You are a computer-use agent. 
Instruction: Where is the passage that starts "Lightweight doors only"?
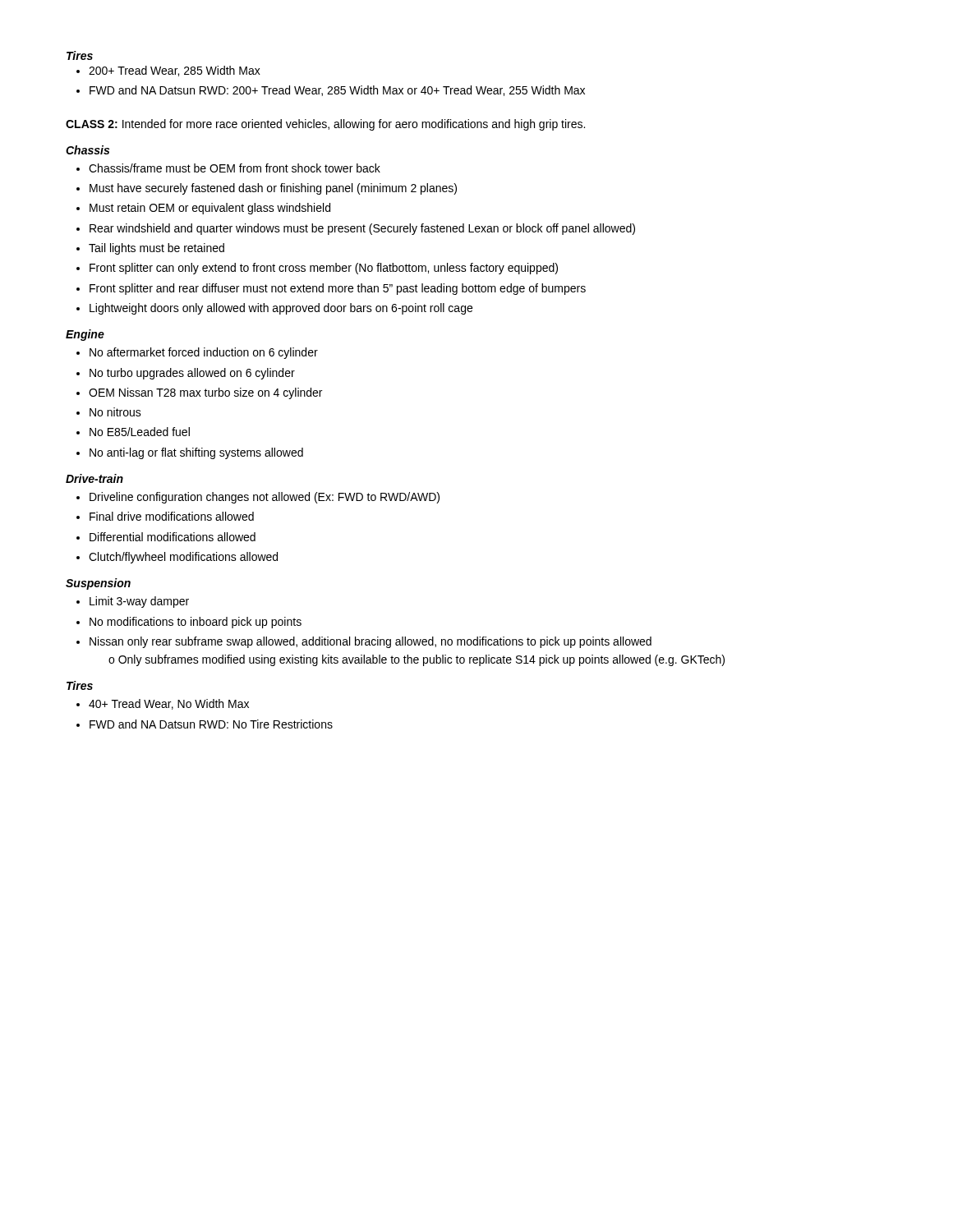point(476,308)
